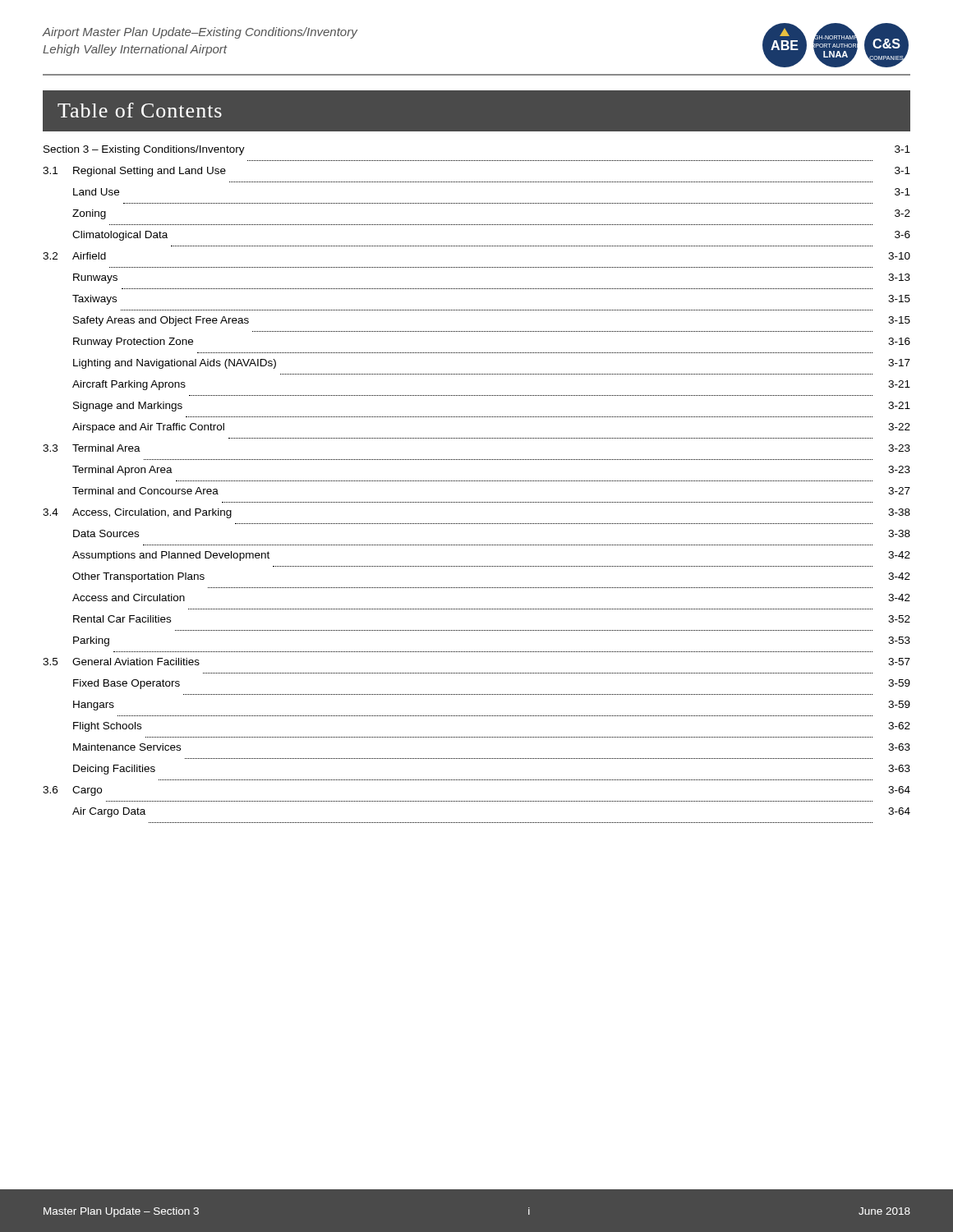Click on the text block starting "Flight Schools 3-62"
The image size is (953, 1232).
click(476, 729)
